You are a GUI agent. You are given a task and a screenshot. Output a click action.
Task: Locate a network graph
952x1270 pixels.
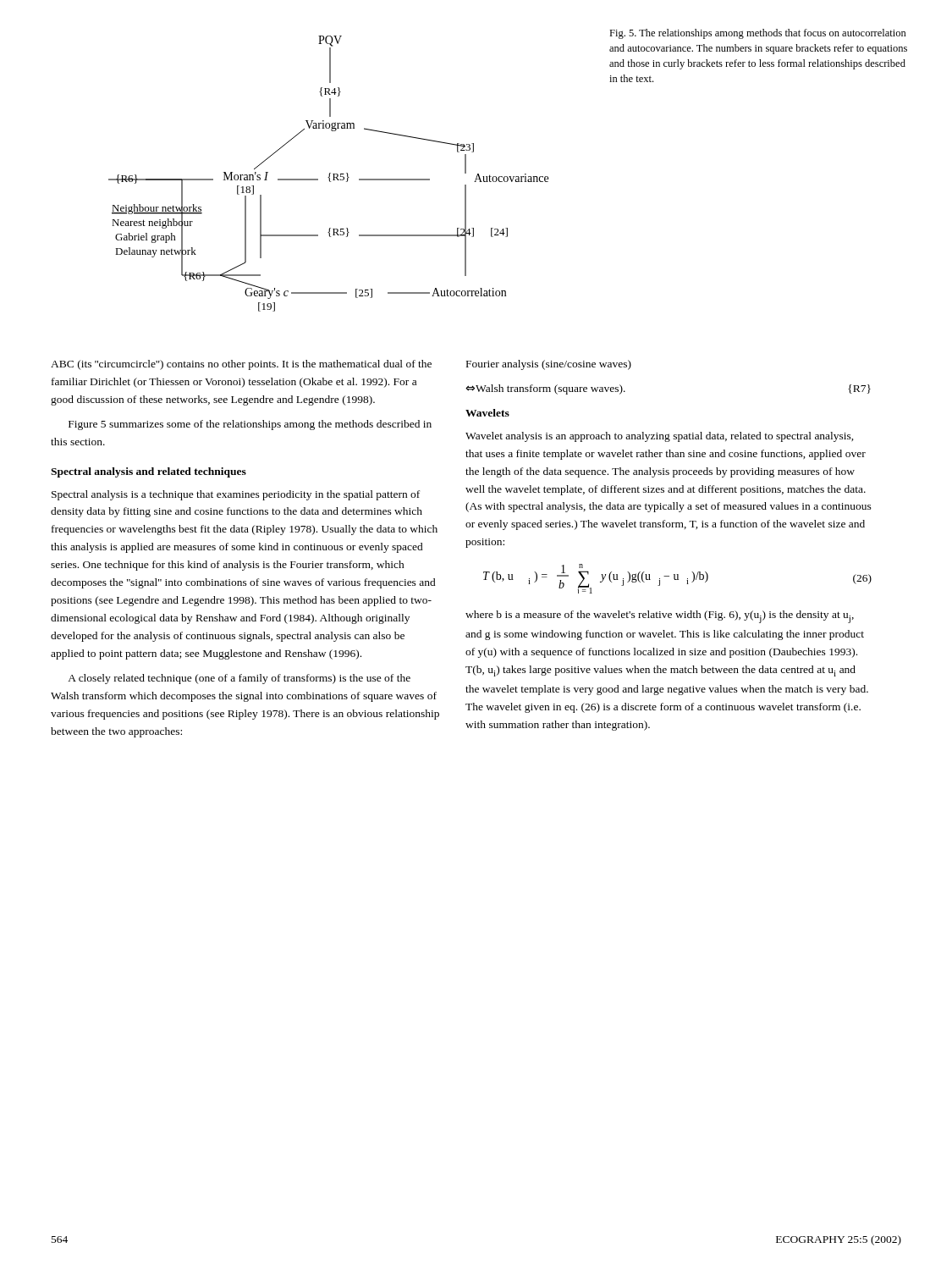(338, 178)
